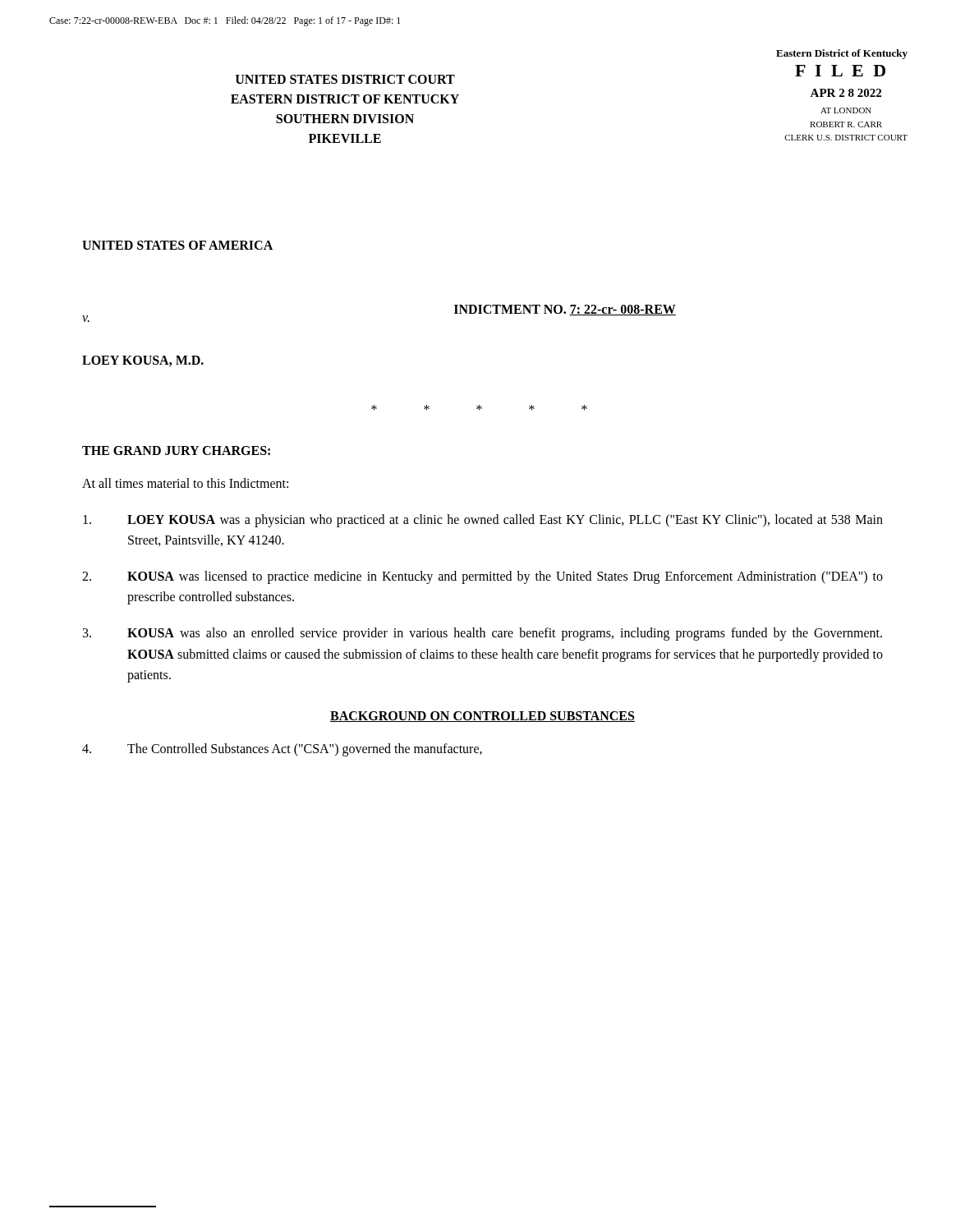The width and height of the screenshot is (965, 1232).
Task: Where is the title that starts "UNITED STATES DISTRICT COURT"?
Action: 345,109
